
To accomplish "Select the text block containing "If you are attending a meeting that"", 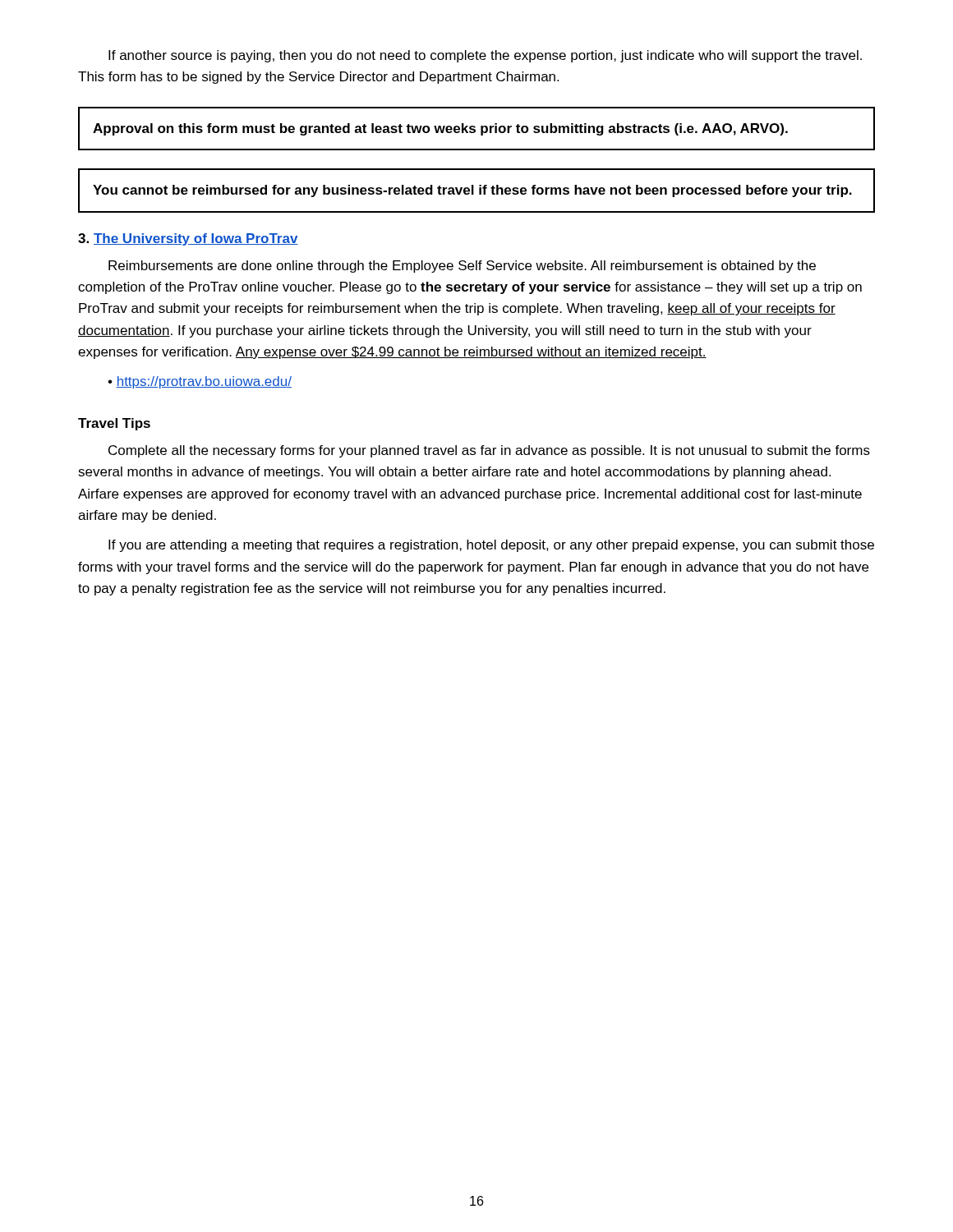I will point(476,567).
